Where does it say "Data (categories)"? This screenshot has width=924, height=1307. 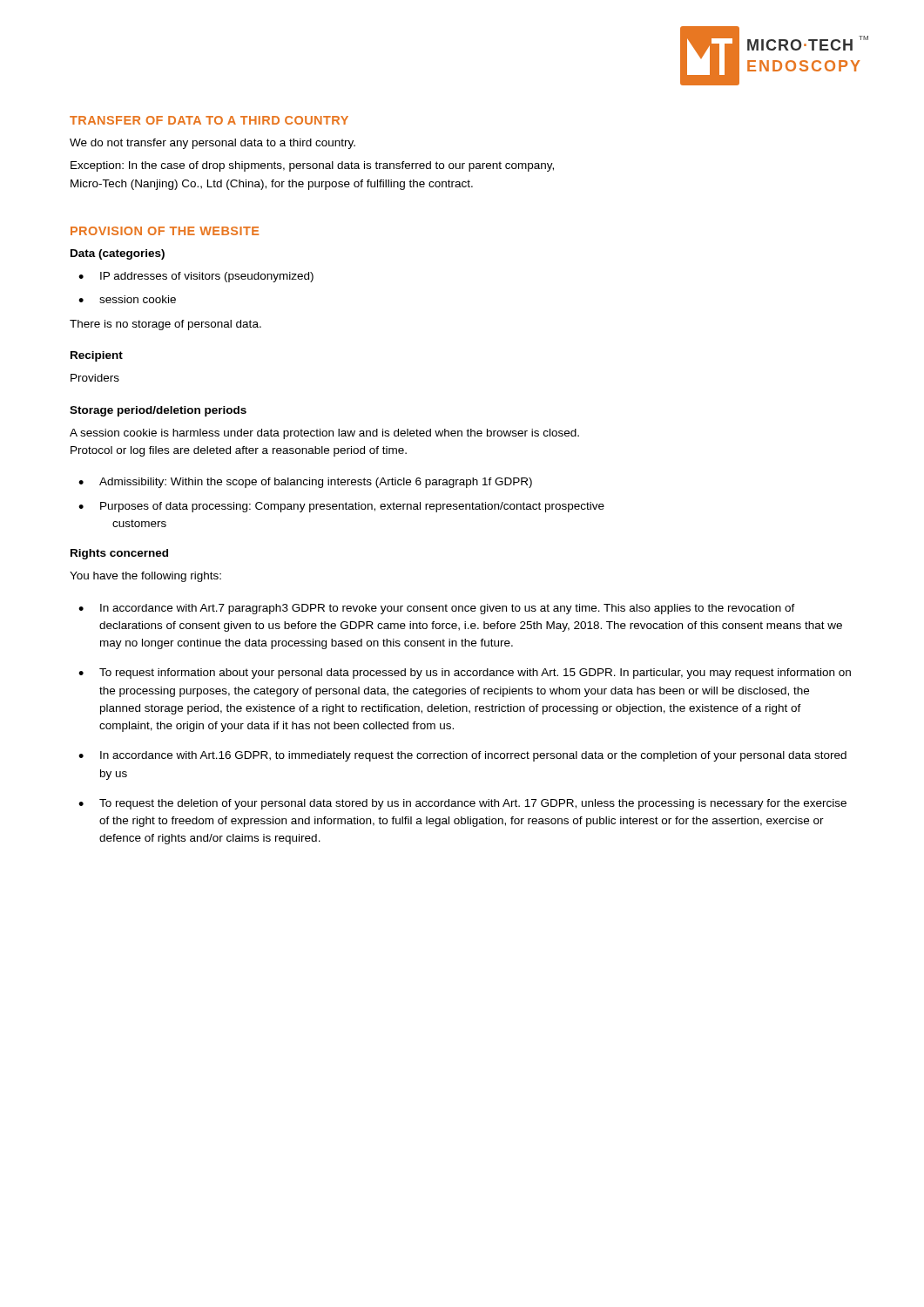(117, 253)
